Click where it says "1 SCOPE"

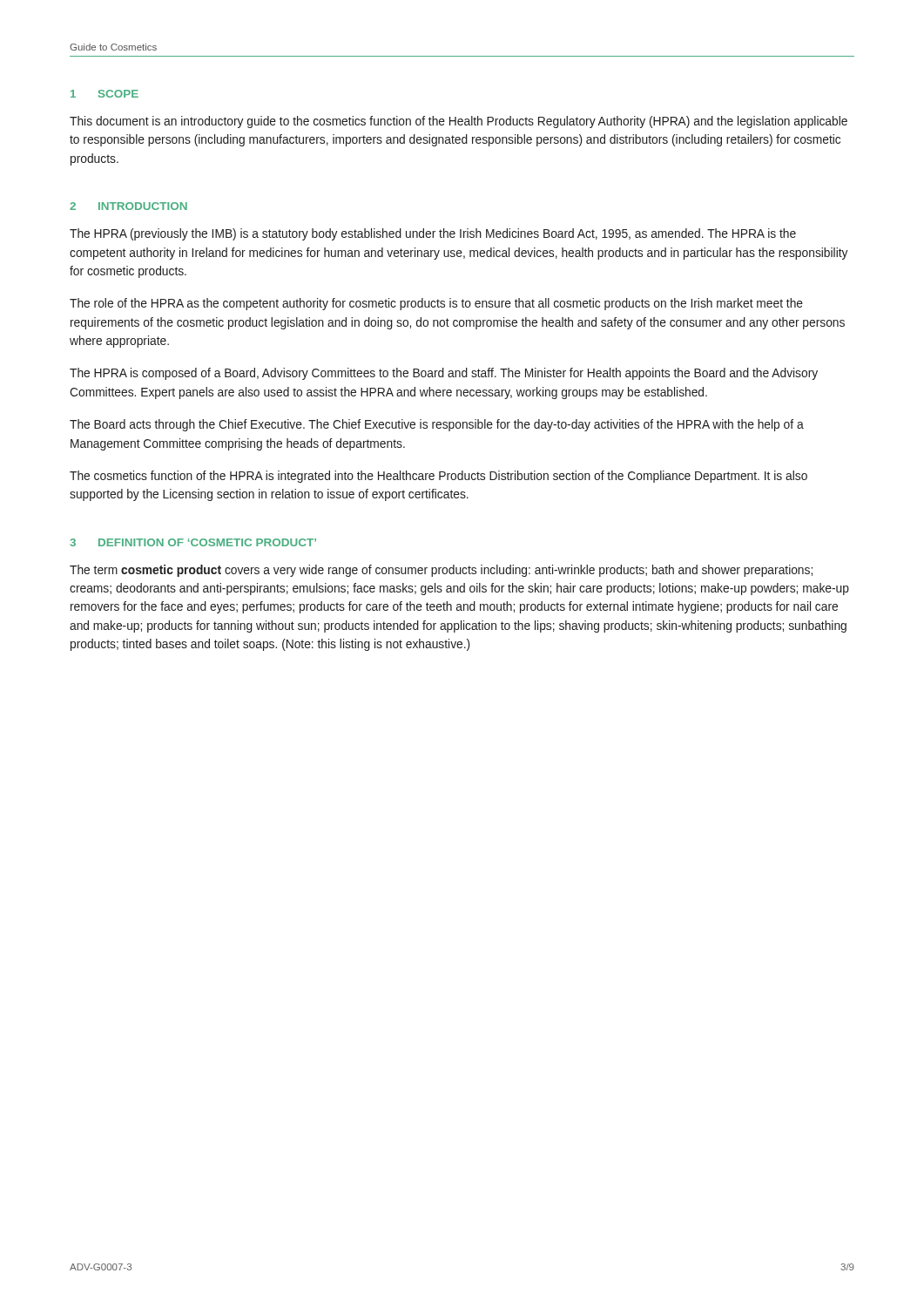tap(104, 94)
